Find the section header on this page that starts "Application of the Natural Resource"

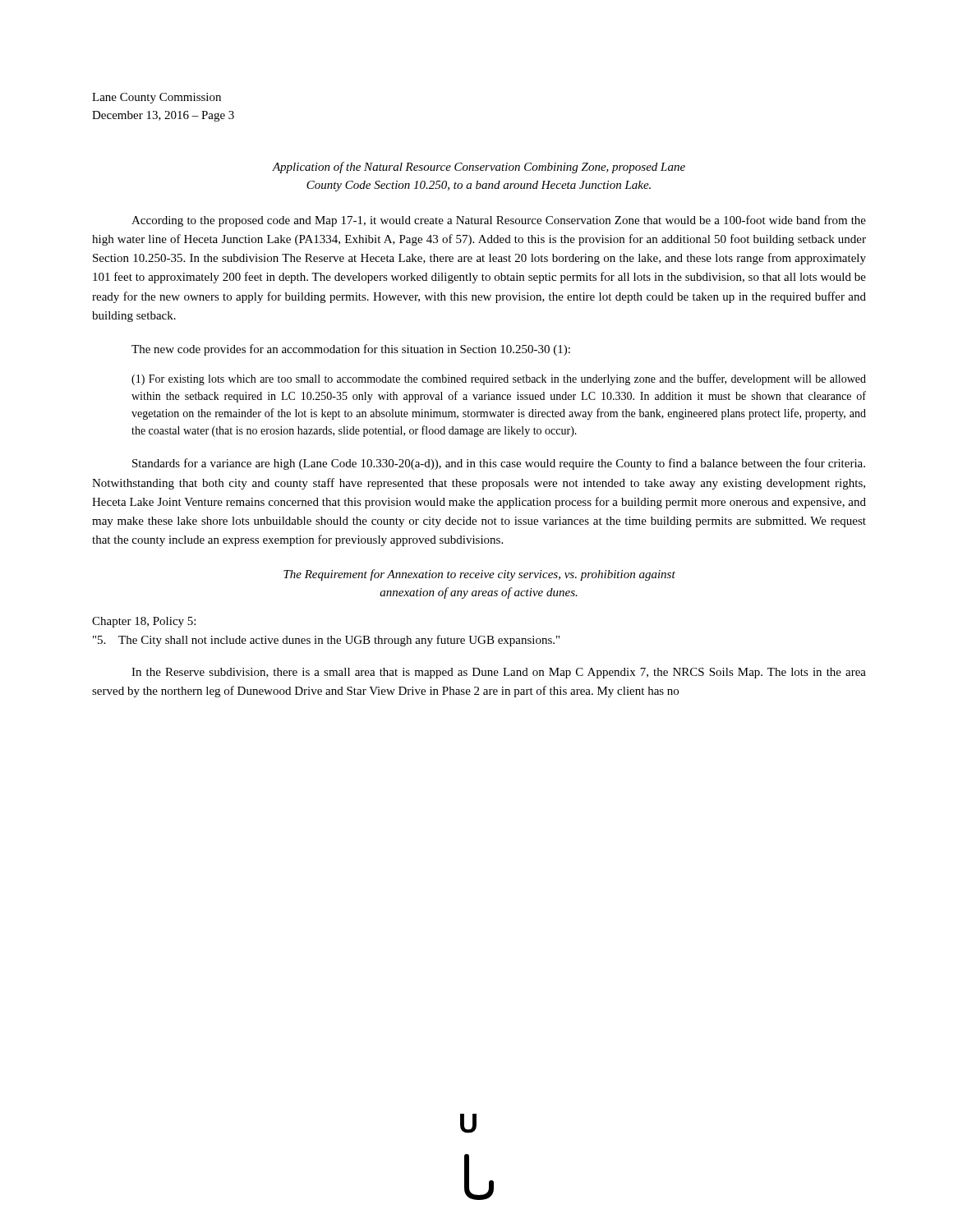pos(479,176)
